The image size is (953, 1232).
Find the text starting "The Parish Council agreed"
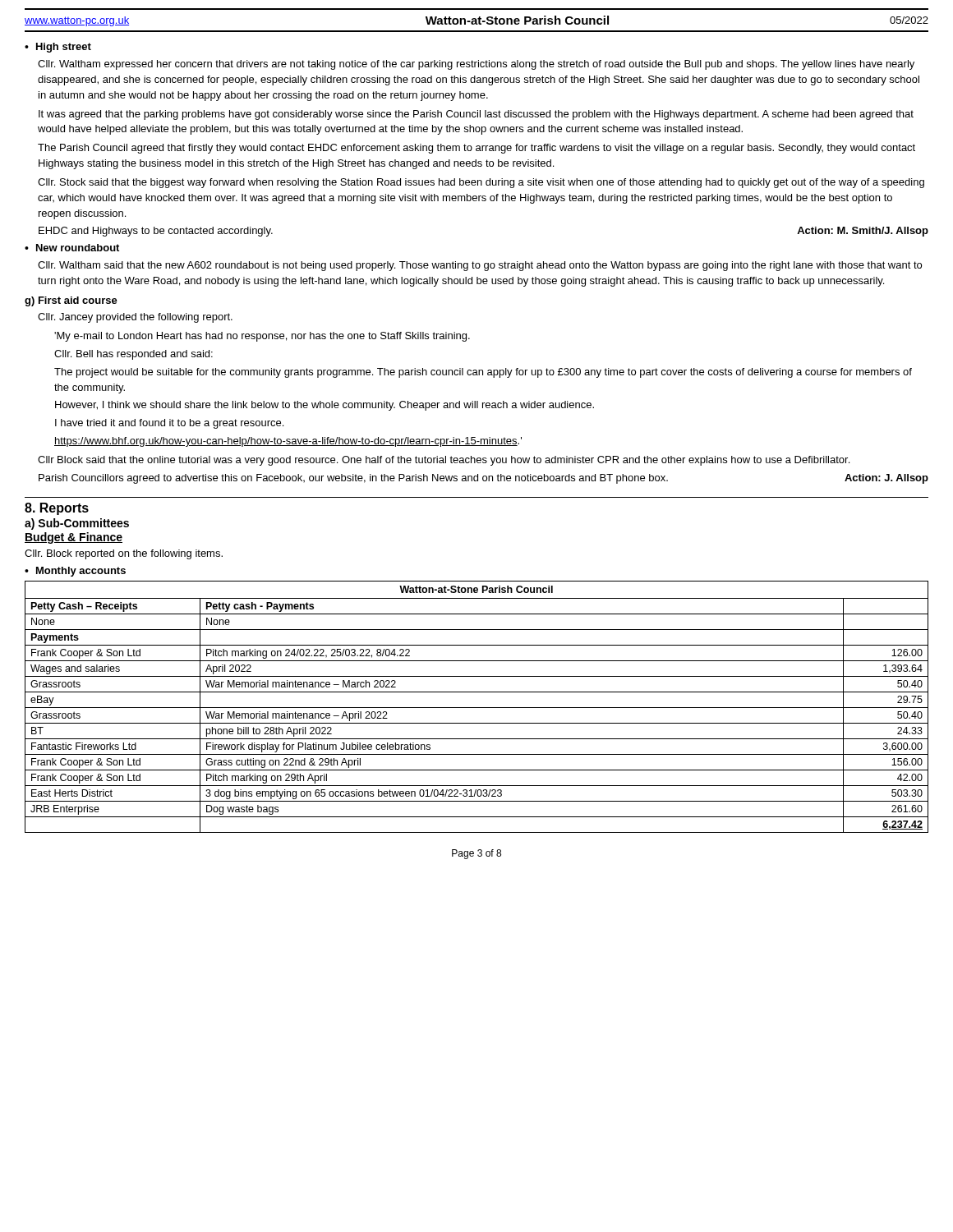(x=477, y=155)
